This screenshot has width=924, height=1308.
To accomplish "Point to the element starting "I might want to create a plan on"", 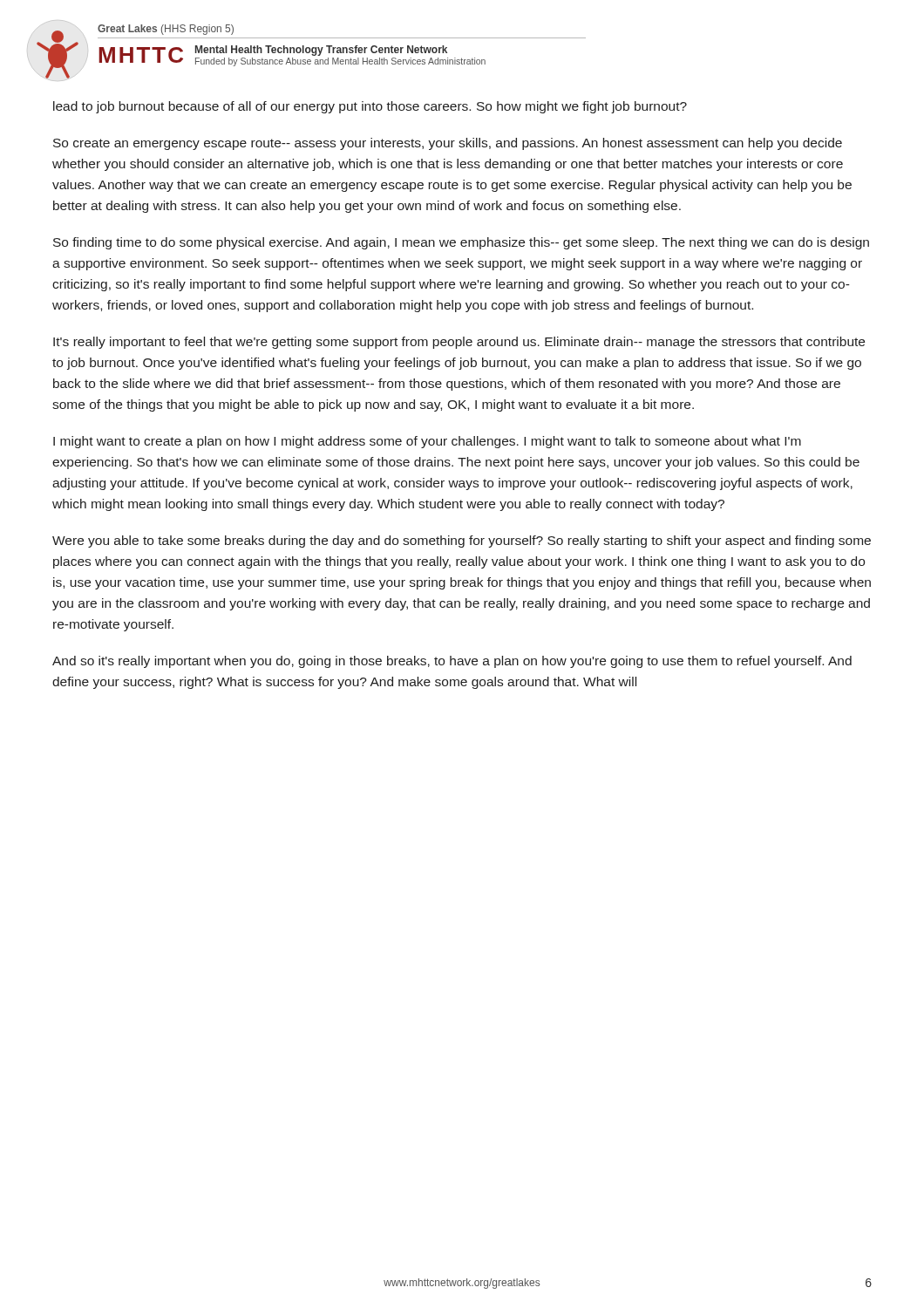I will point(462,473).
